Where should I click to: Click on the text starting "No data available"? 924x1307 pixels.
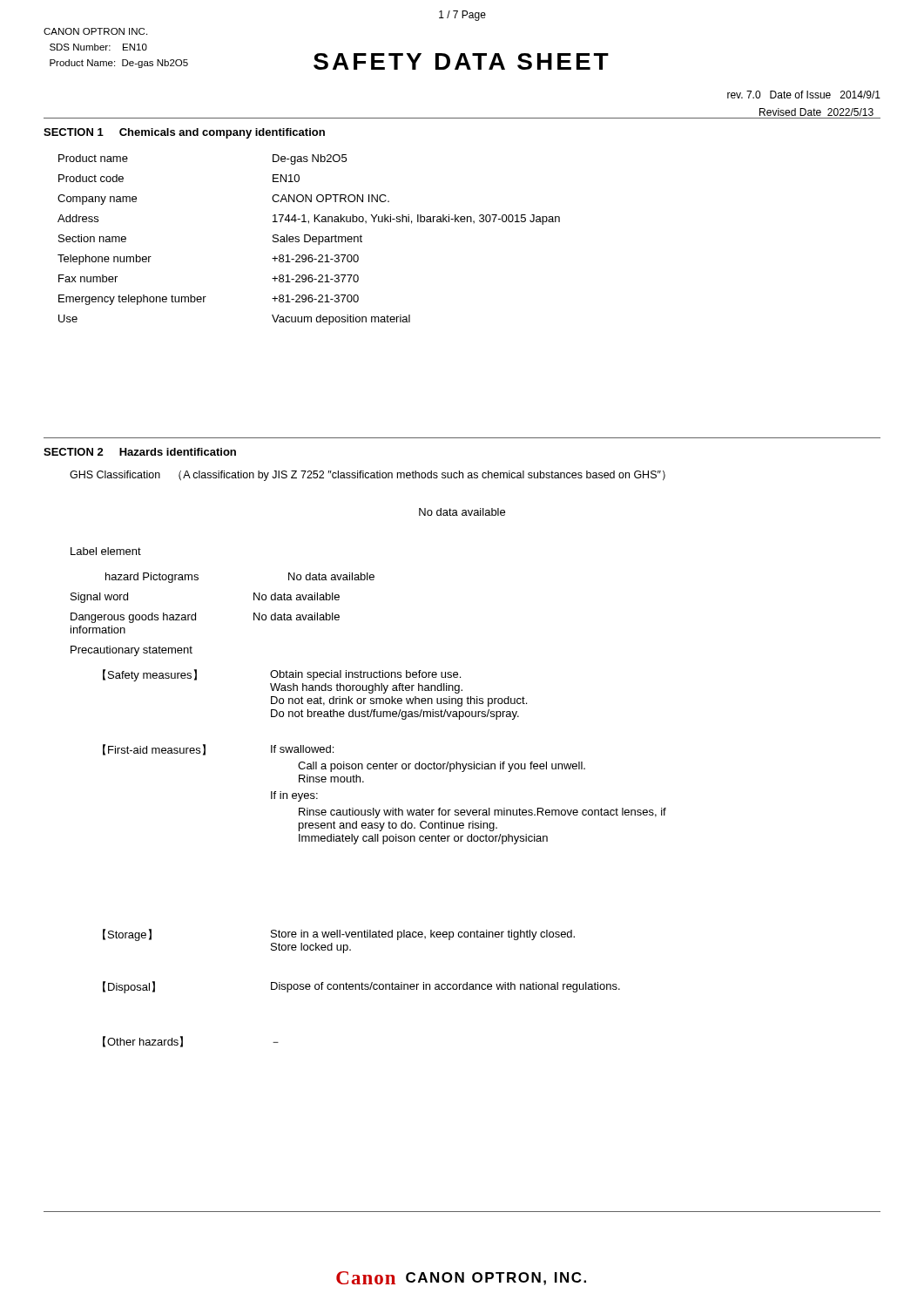tap(462, 512)
